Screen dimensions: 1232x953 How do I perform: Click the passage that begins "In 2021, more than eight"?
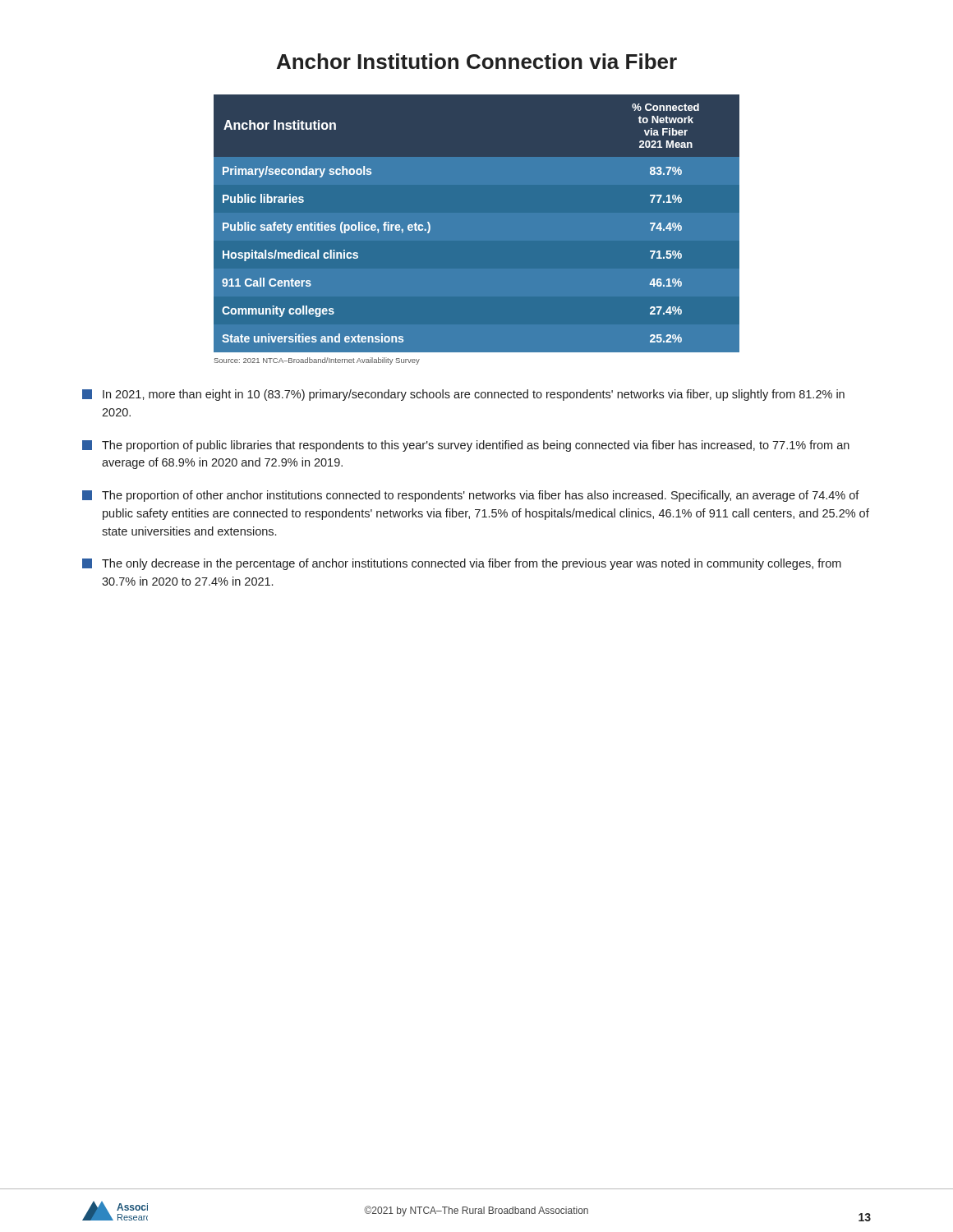click(476, 404)
